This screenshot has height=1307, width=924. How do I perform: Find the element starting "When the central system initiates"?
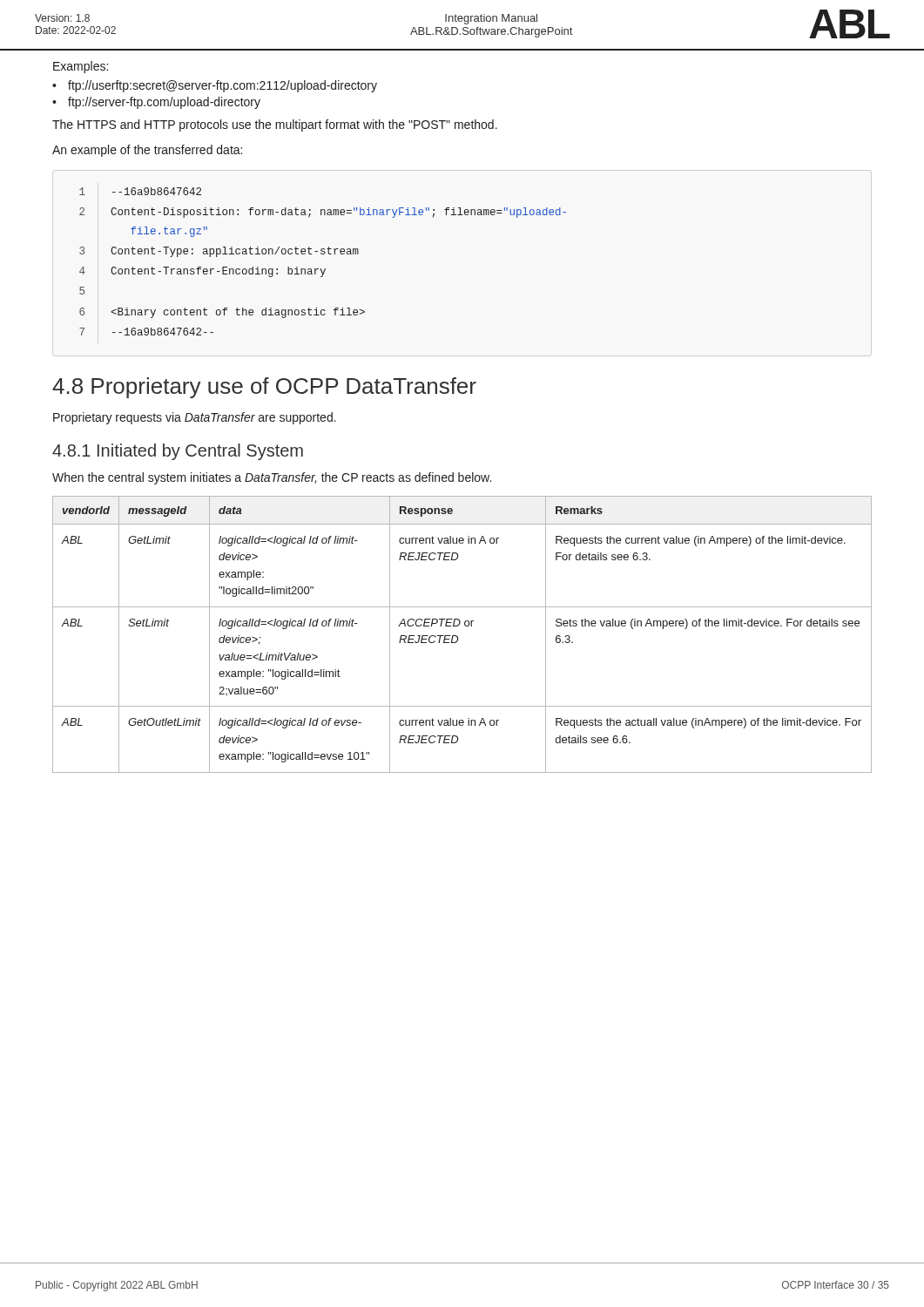coord(272,477)
